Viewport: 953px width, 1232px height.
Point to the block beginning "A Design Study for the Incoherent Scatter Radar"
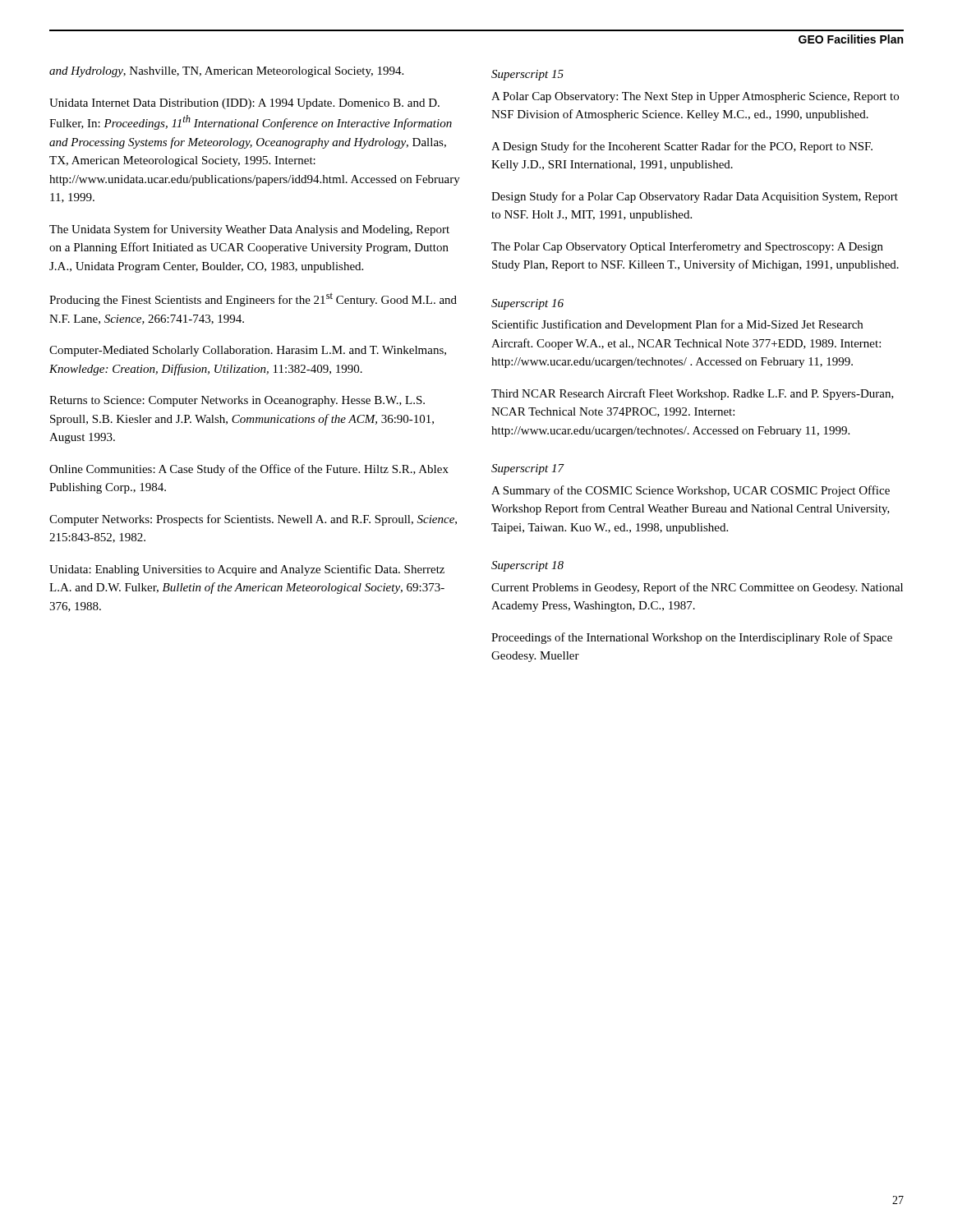pyautogui.click(x=682, y=155)
